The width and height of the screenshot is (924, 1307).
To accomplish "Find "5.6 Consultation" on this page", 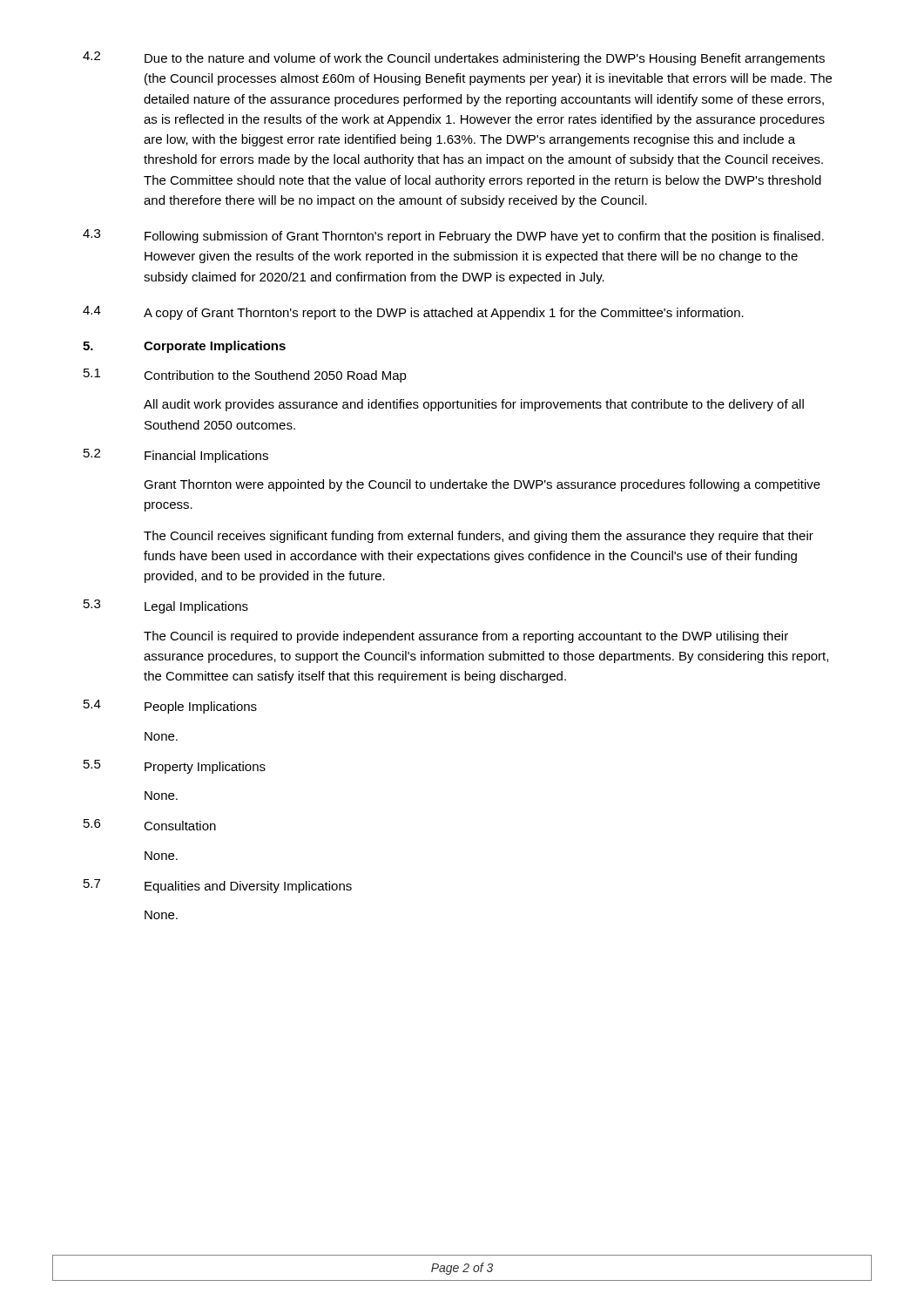I will (150, 825).
